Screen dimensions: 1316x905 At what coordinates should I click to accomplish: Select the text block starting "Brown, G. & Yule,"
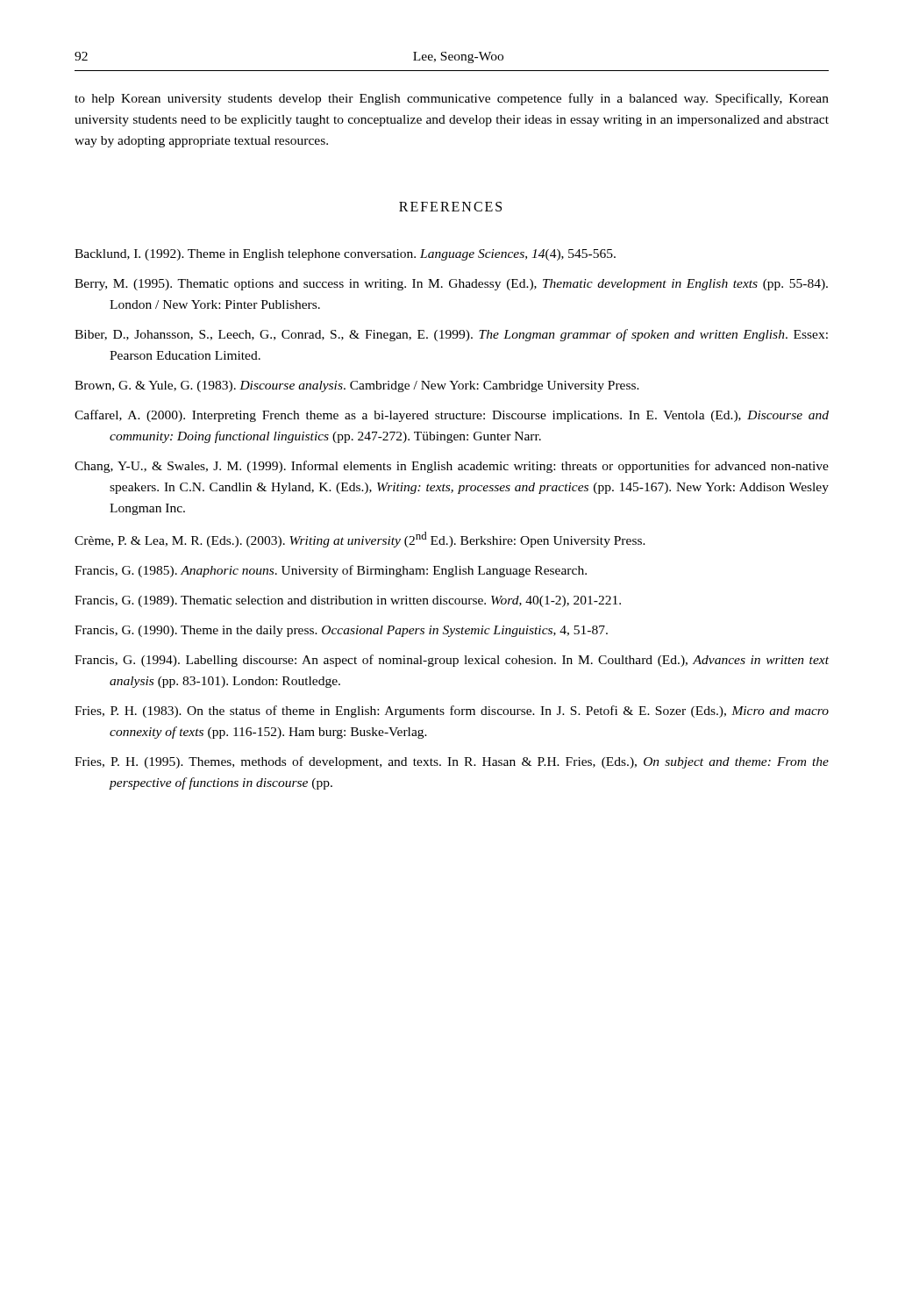357,385
